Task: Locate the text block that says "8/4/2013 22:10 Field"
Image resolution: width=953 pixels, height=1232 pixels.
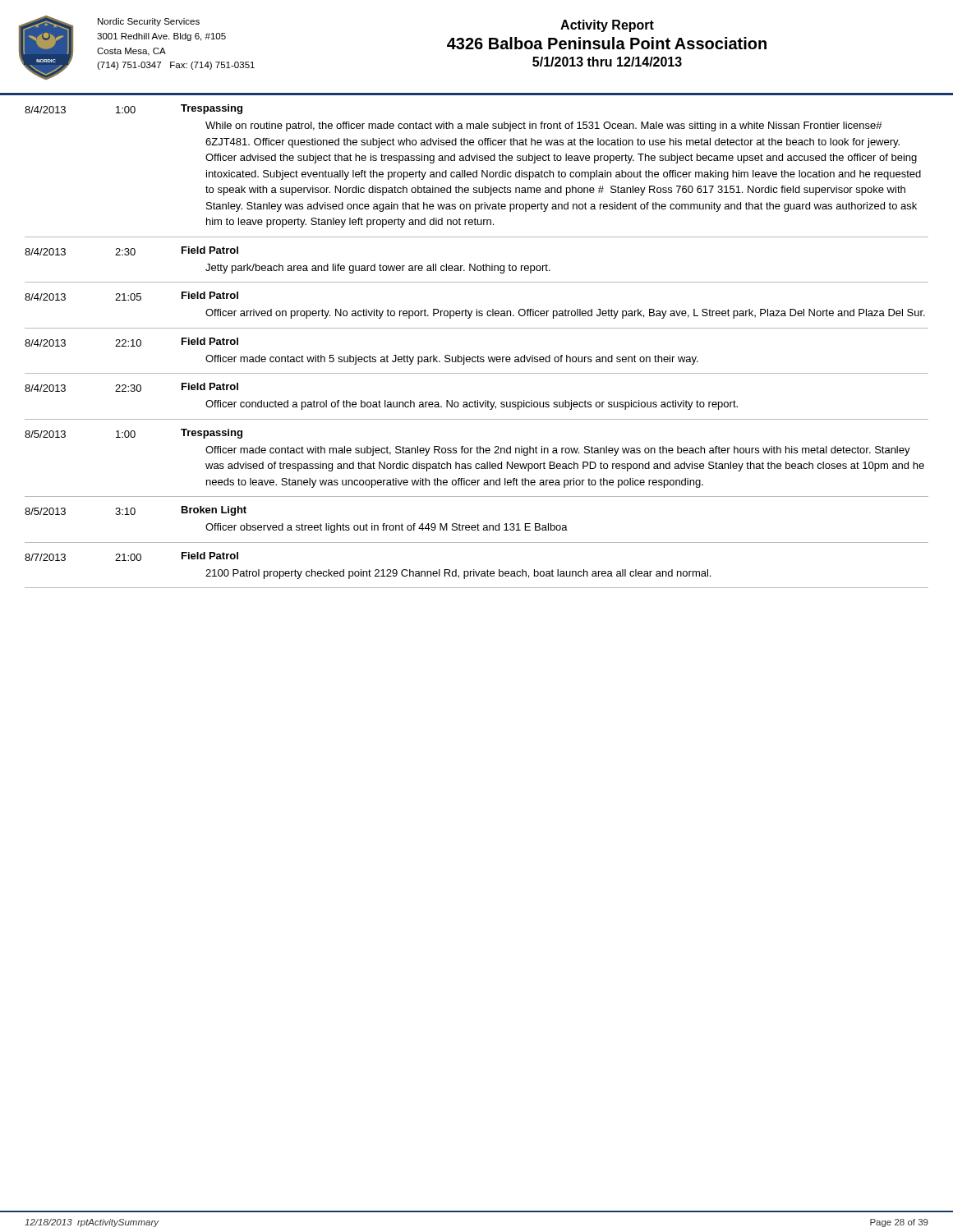Action: 476,351
